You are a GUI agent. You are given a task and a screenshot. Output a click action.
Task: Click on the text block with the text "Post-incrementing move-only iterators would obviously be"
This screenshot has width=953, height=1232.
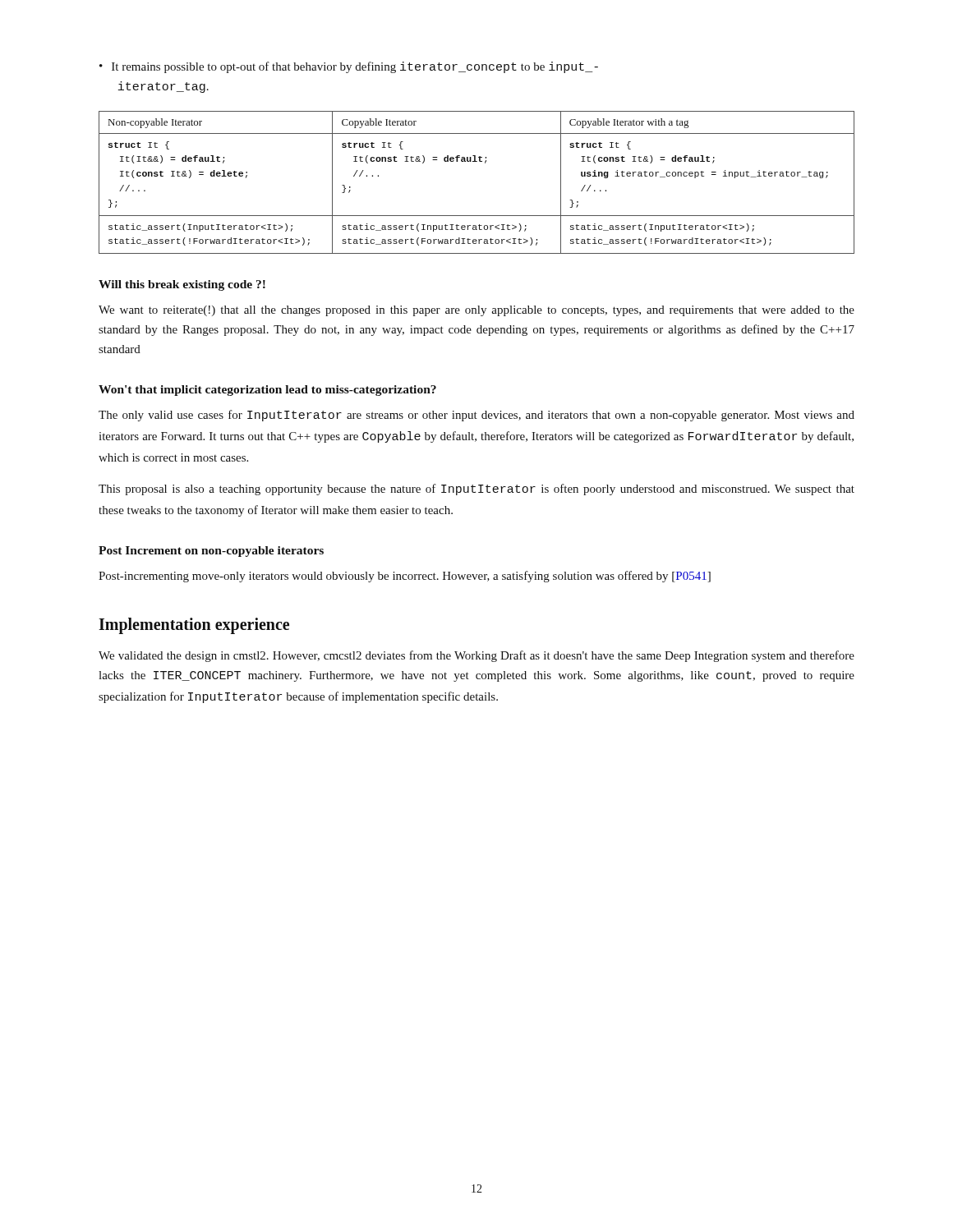click(x=405, y=576)
